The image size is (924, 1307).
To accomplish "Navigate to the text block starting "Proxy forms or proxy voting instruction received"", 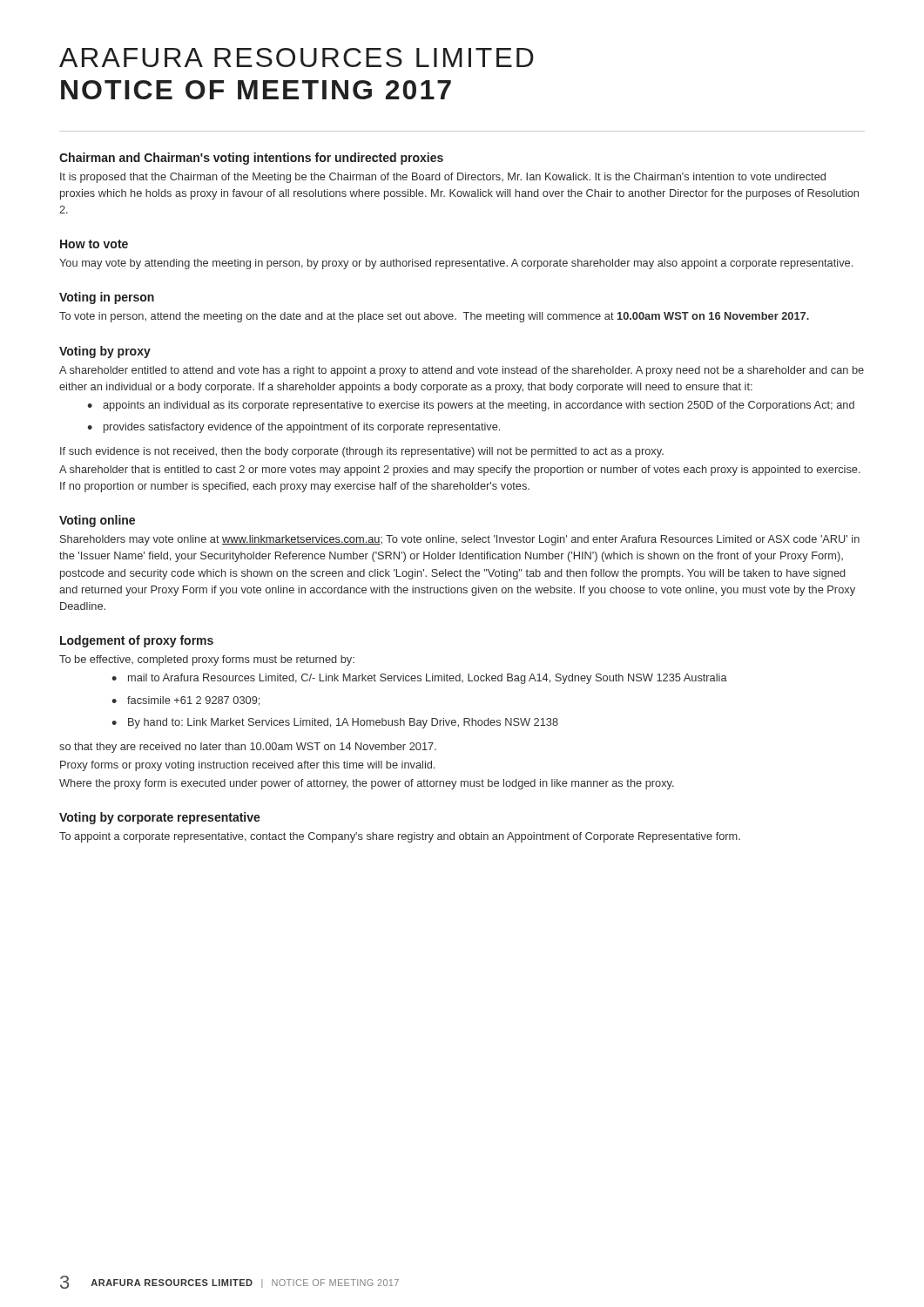I will click(x=248, y=764).
